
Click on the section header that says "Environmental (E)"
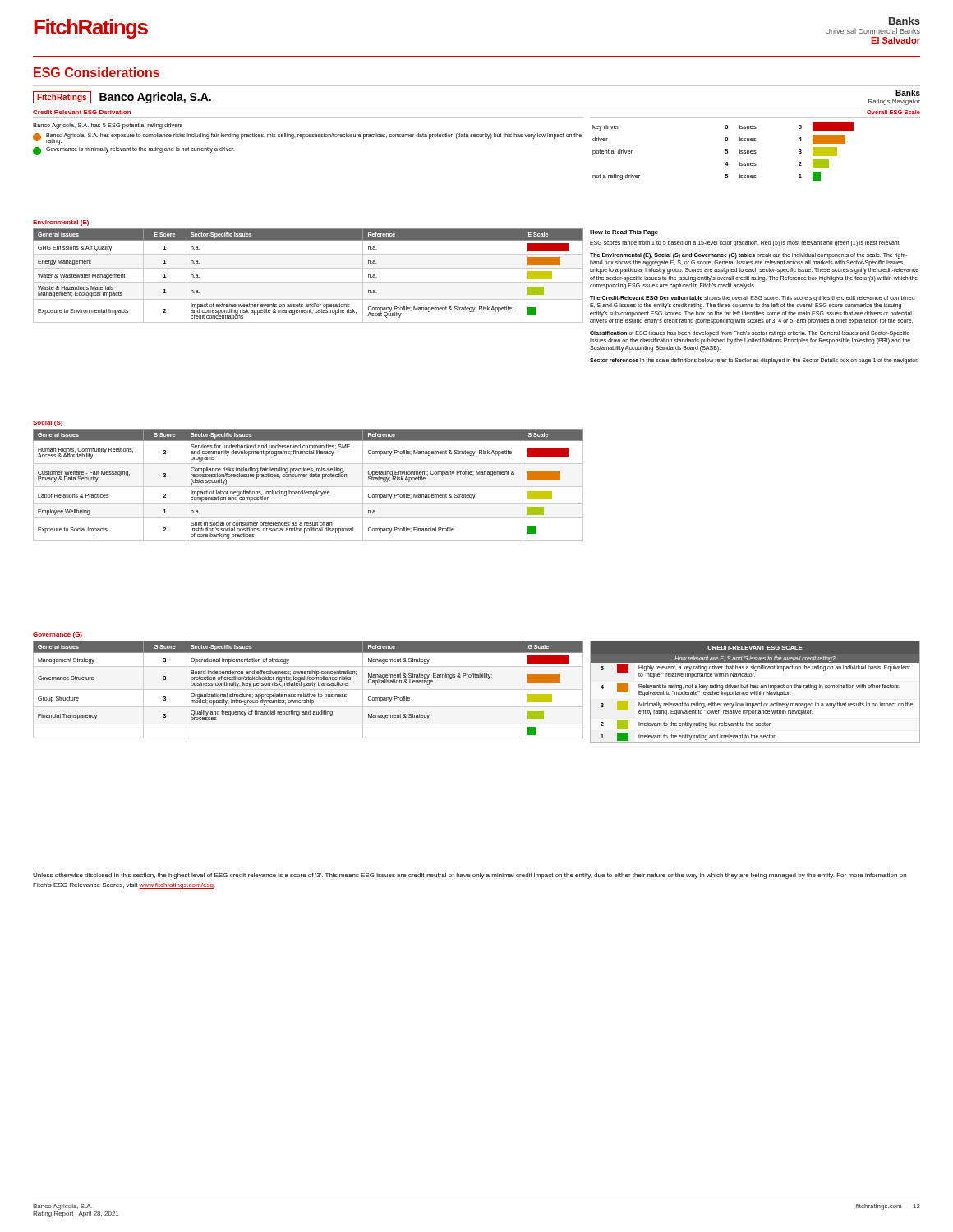click(61, 222)
